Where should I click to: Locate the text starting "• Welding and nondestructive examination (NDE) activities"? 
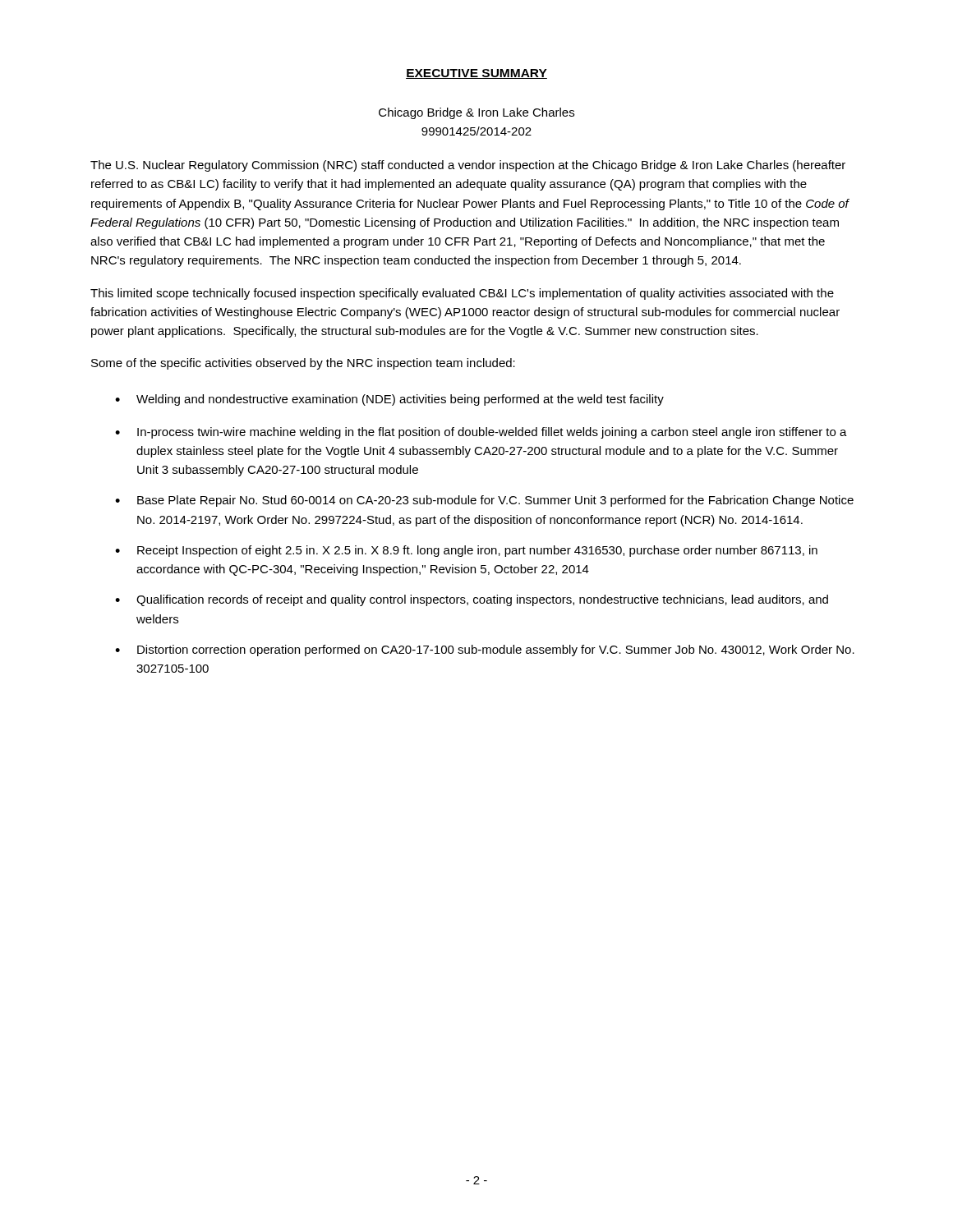click(489, 400)
